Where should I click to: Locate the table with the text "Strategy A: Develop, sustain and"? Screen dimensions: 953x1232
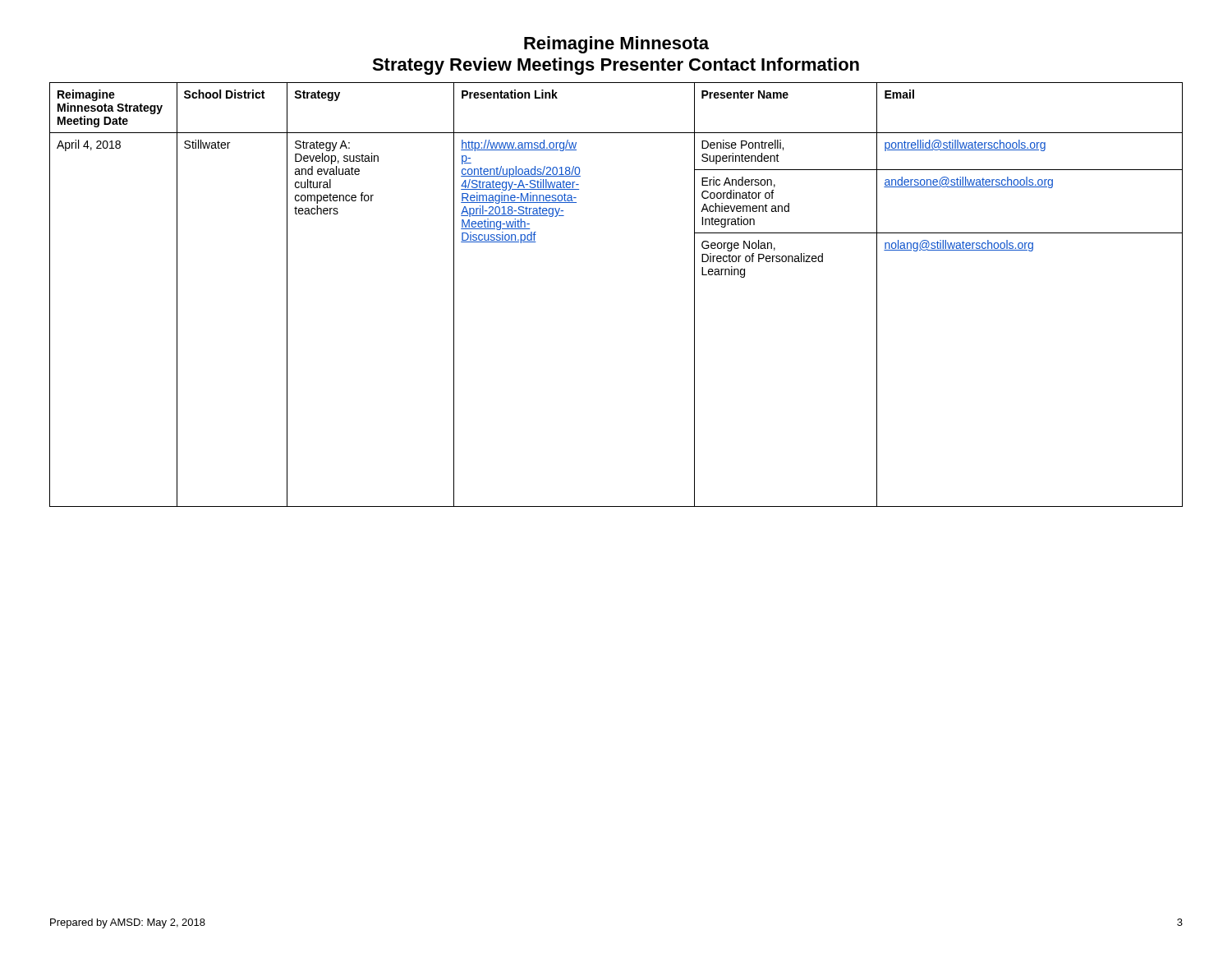pos(616,295)
